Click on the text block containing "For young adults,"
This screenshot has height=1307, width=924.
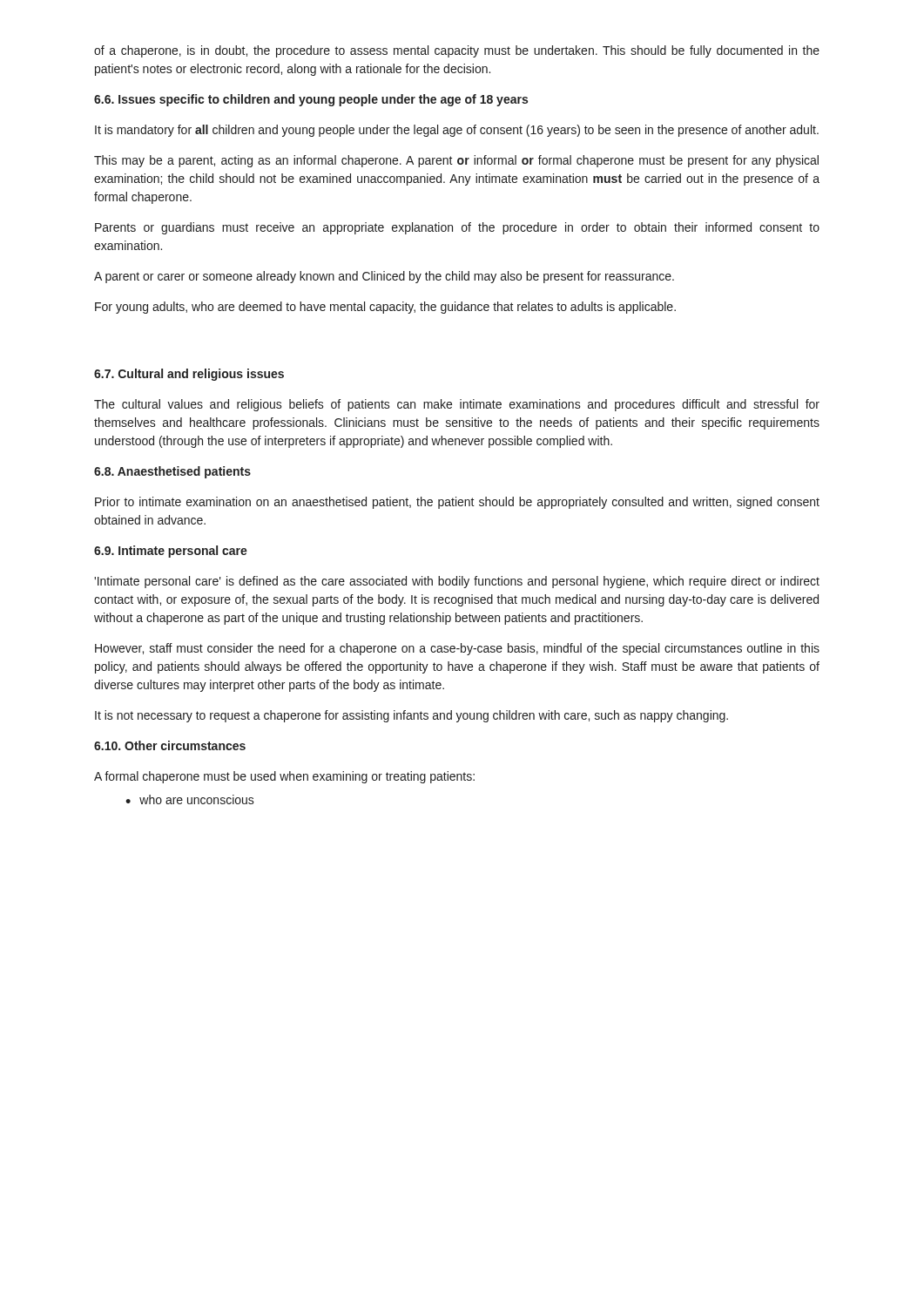tap(457, 307)
